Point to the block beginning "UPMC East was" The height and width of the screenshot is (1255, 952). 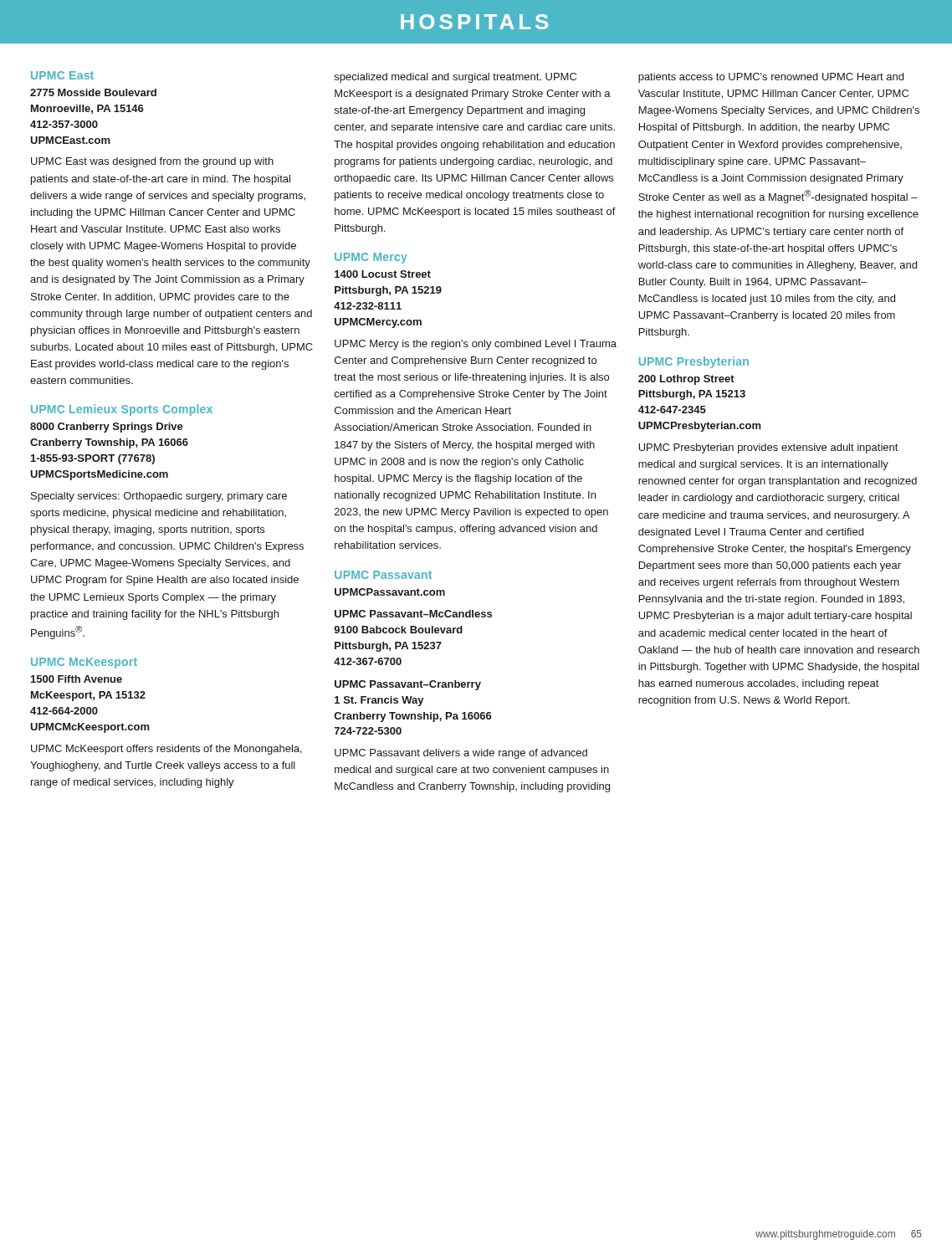click(x=172, y=271)
